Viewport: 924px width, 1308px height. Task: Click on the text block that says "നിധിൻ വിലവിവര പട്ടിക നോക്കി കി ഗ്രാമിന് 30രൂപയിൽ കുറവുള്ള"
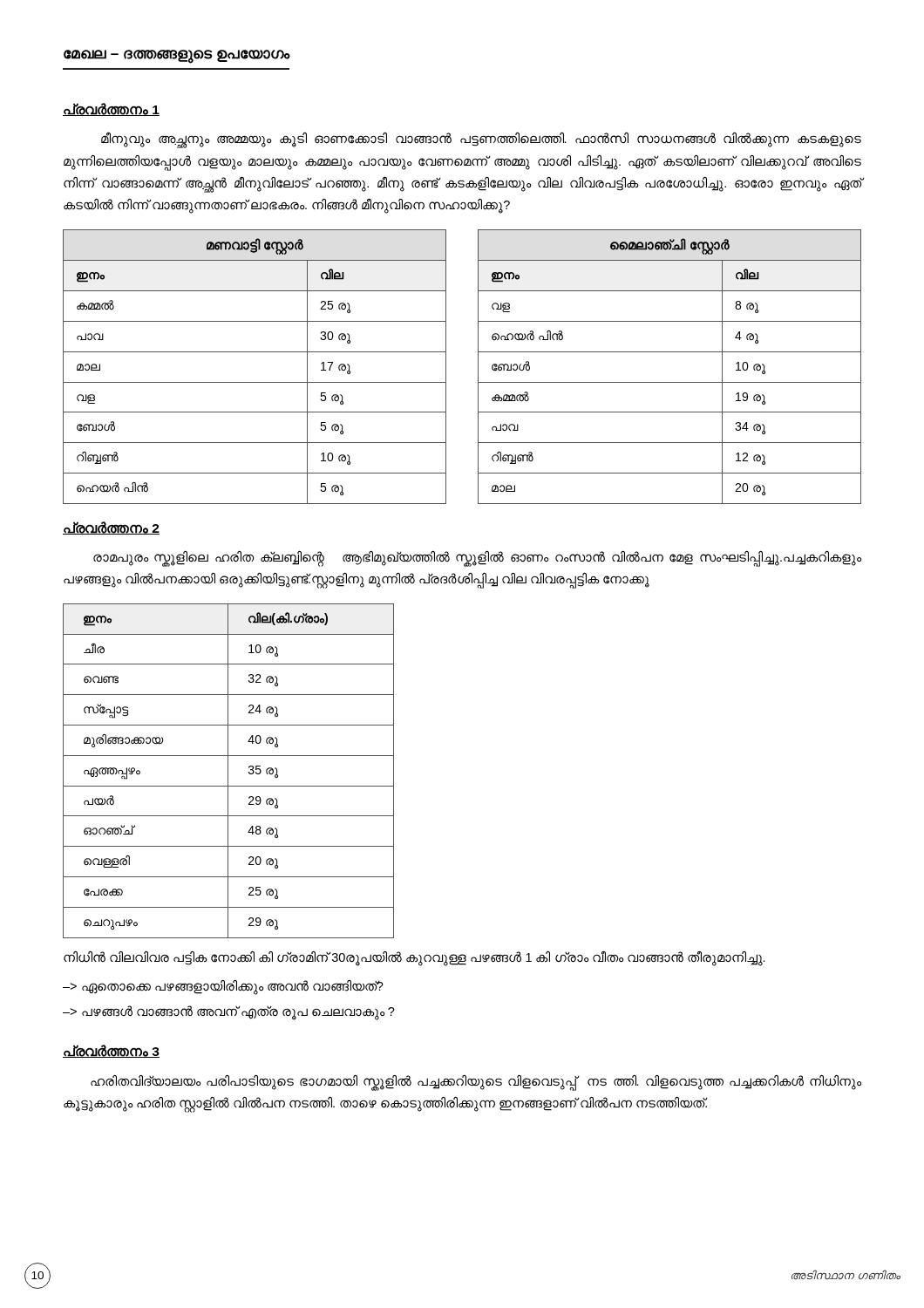point(414,957)
